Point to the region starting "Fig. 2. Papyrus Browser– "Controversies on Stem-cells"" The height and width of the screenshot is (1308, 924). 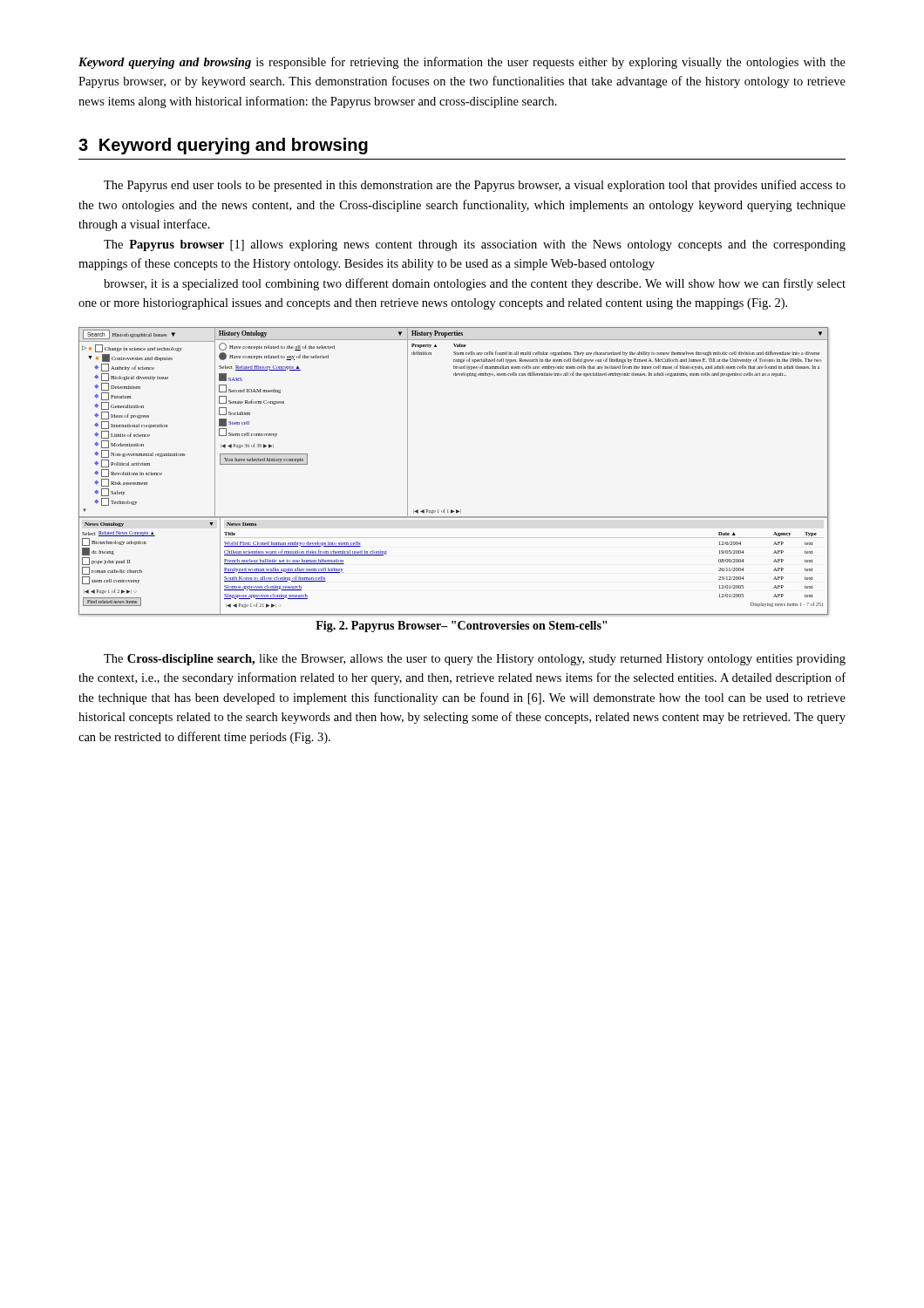tap(462, 625)
